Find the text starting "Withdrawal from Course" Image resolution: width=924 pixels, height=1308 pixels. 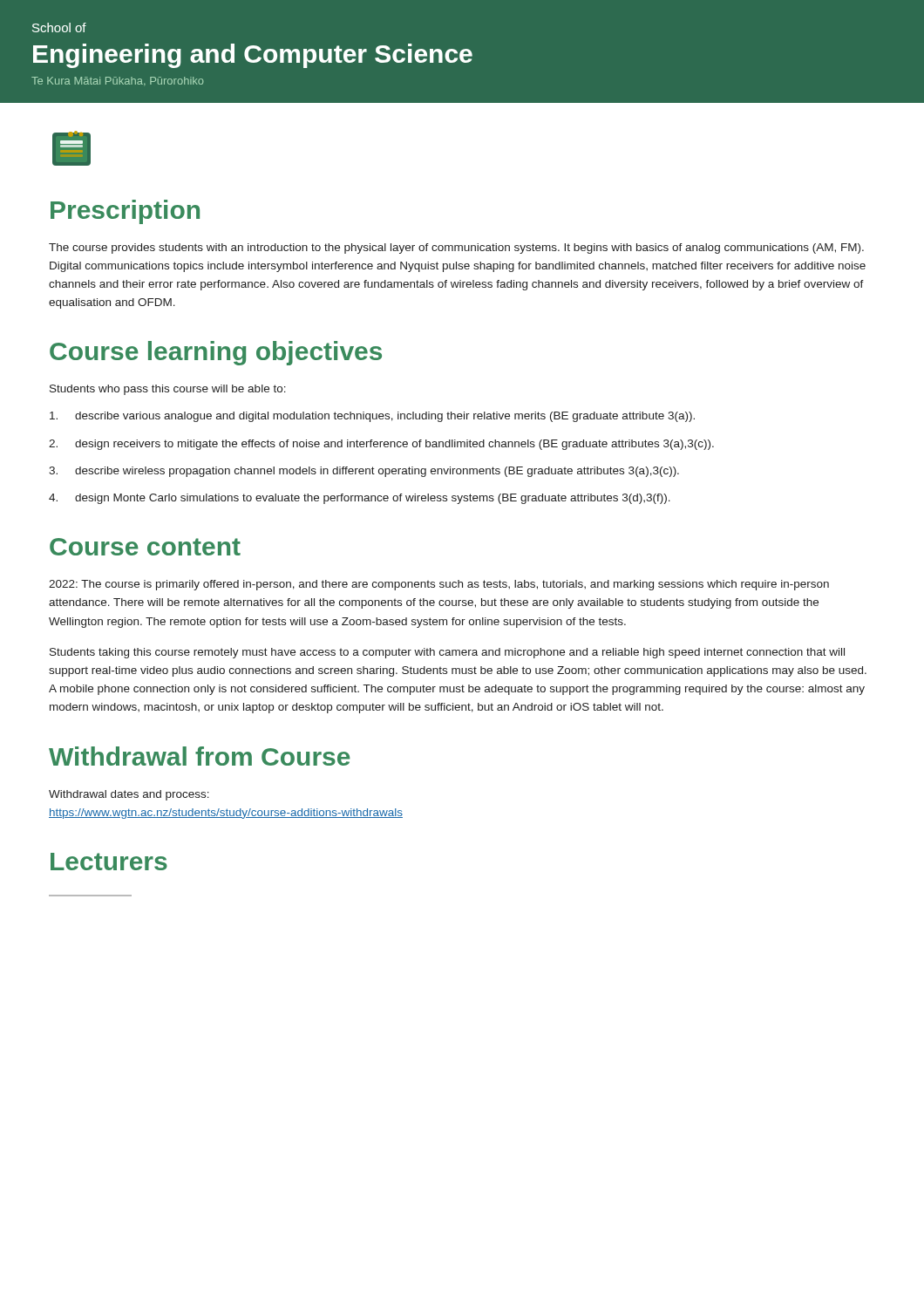coord(200,756)
